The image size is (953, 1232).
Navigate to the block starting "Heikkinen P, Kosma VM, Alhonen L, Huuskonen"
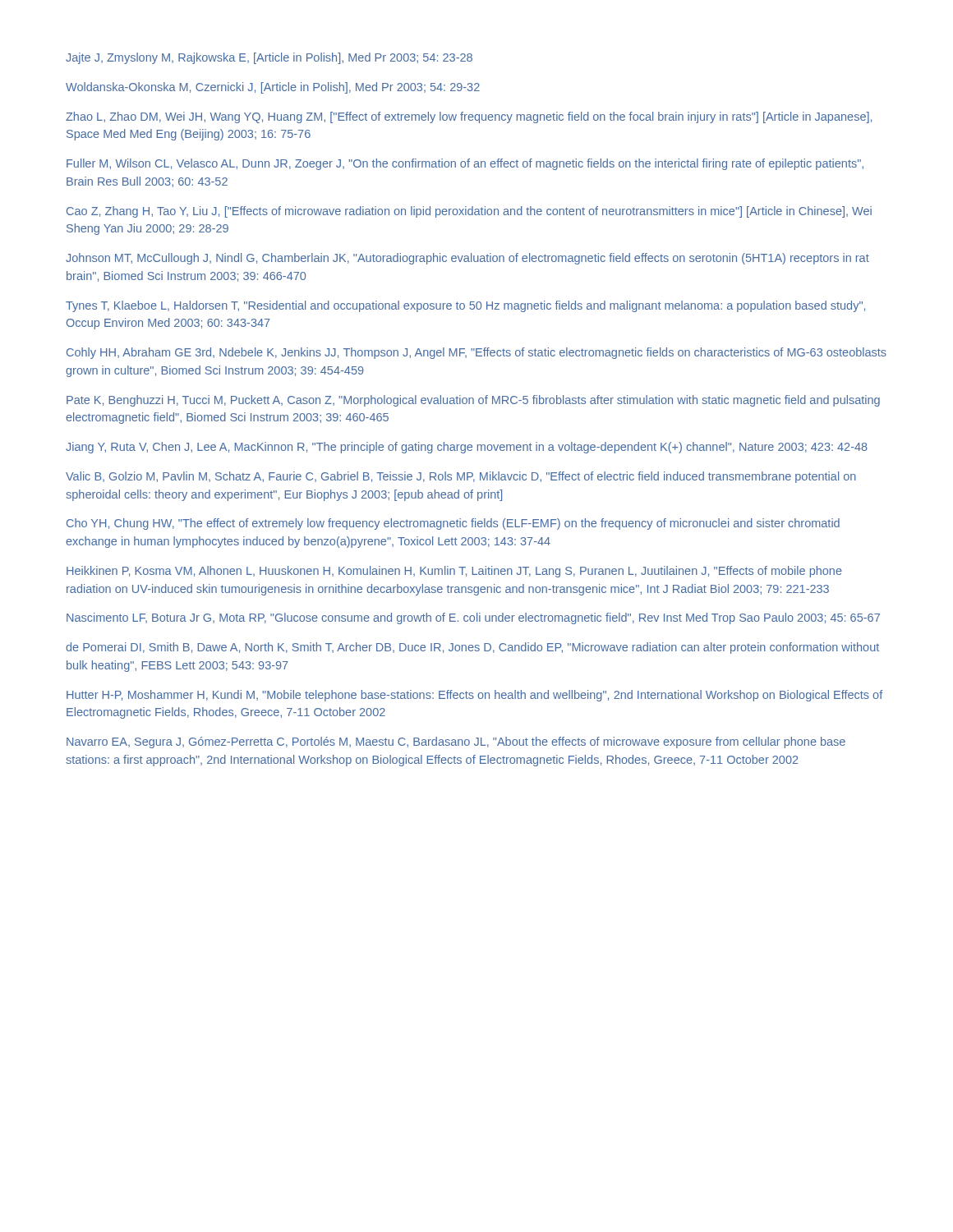tap(454, 580)
